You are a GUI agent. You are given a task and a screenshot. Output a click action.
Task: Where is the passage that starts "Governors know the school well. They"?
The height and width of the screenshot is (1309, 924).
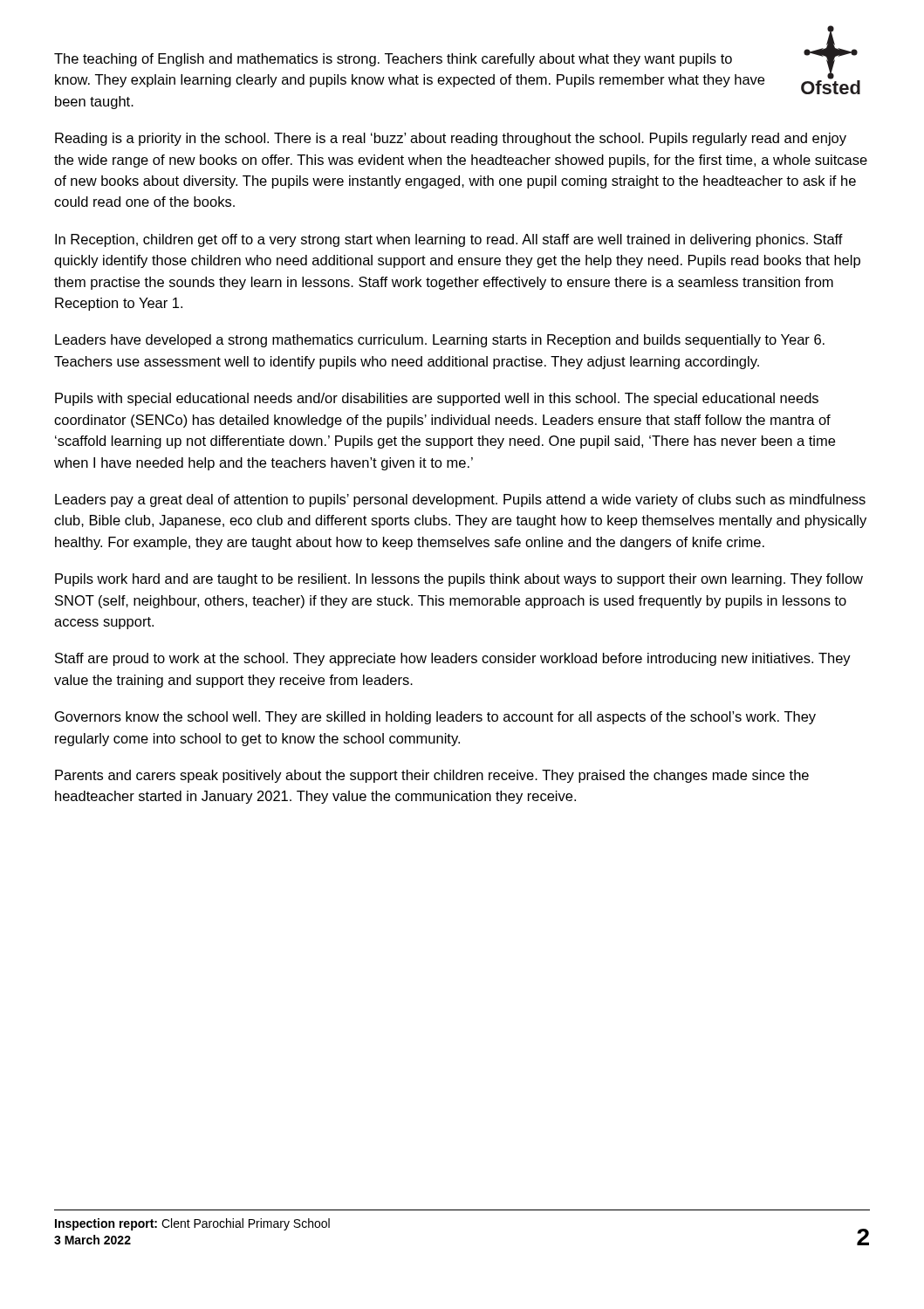(x=435, y=727)
